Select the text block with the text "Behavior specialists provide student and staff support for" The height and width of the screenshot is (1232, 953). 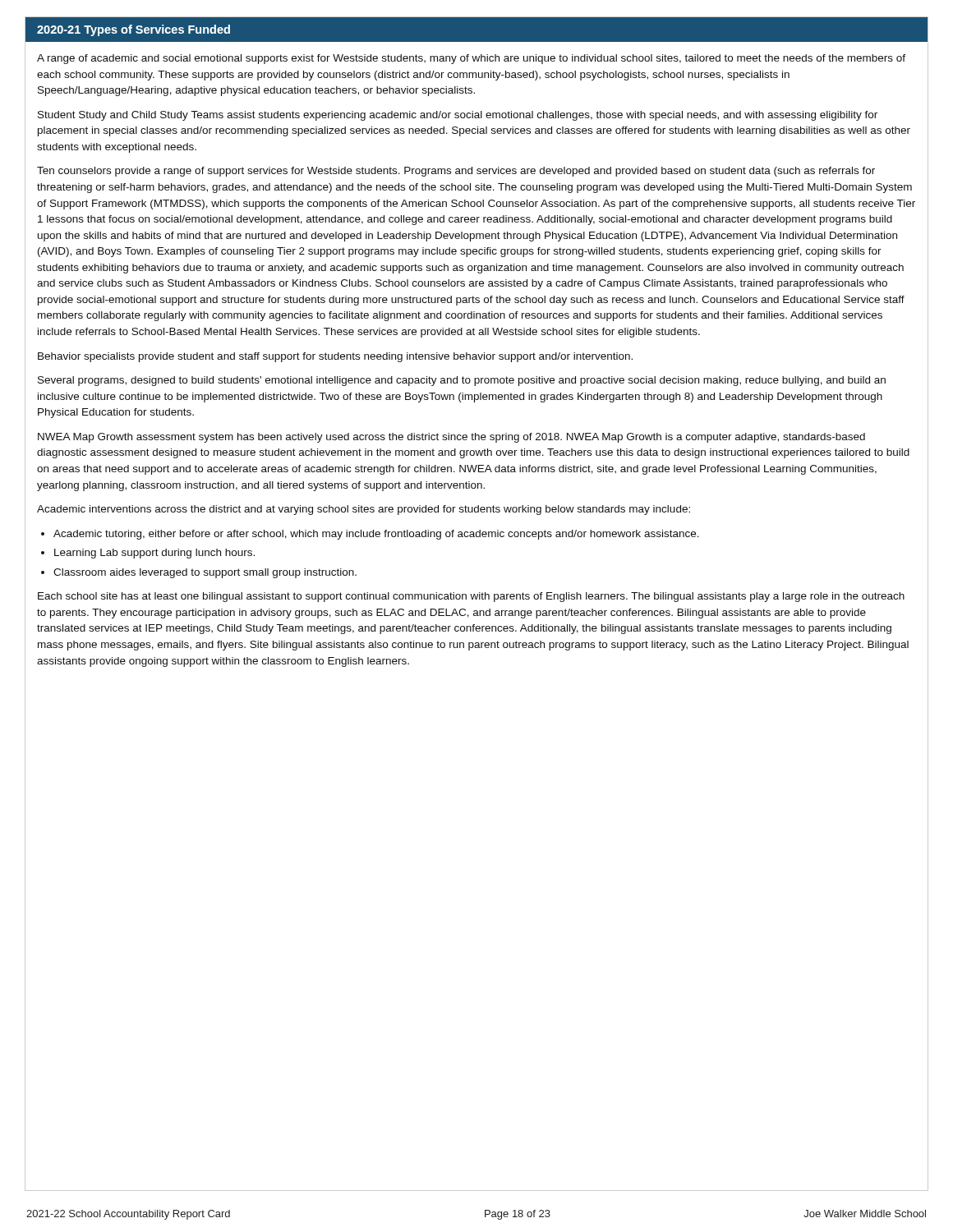476,356
